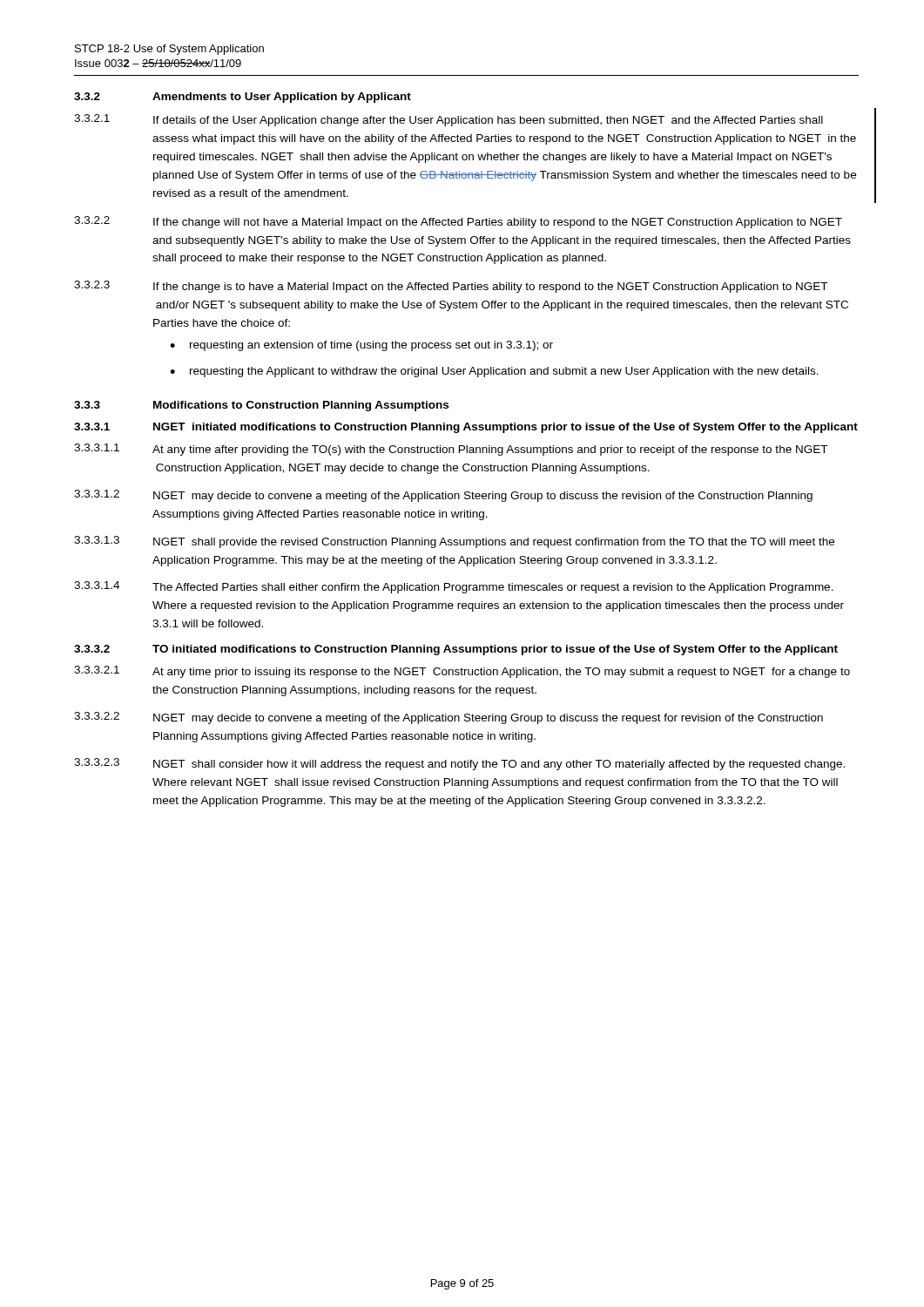Click on the element starting "3.3.3.2 TO initiated modifications to Construction Planning"
This screenshot has height=1307, width=924.
click(456, 649)
